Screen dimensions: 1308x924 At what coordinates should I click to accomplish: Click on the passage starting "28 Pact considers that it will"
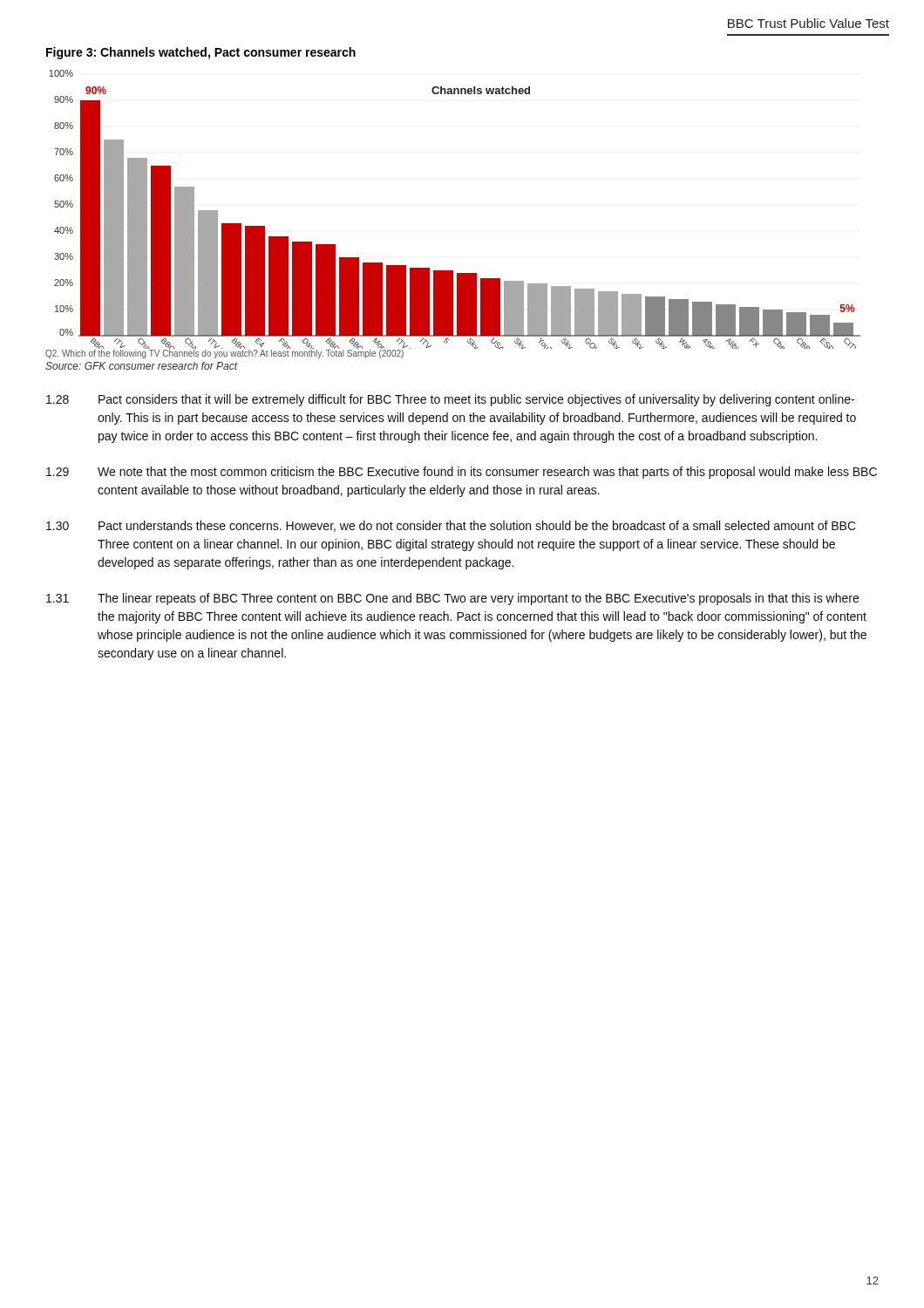462,418
